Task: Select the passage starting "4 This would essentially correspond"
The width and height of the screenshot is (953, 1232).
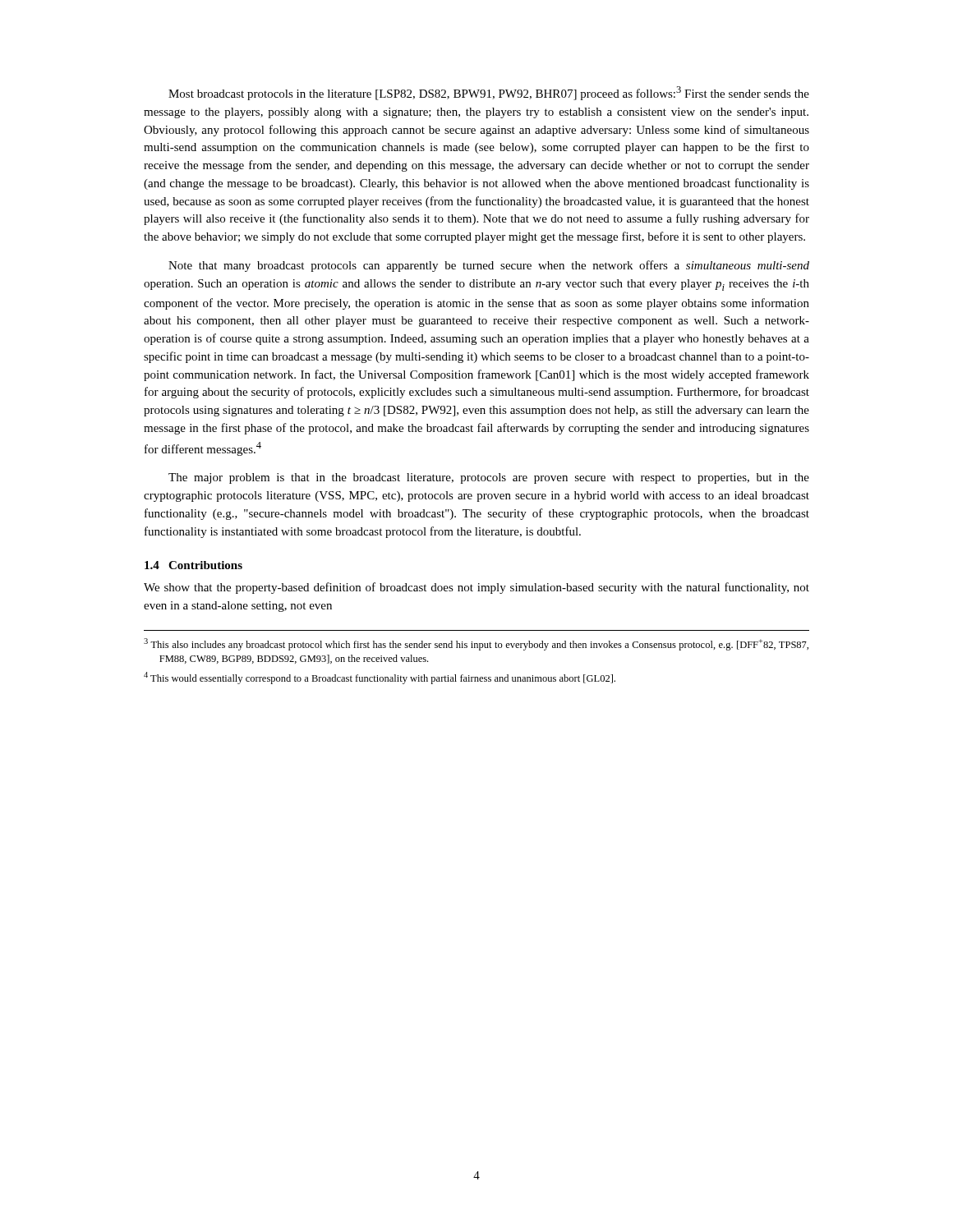Action: click(380, 677)
